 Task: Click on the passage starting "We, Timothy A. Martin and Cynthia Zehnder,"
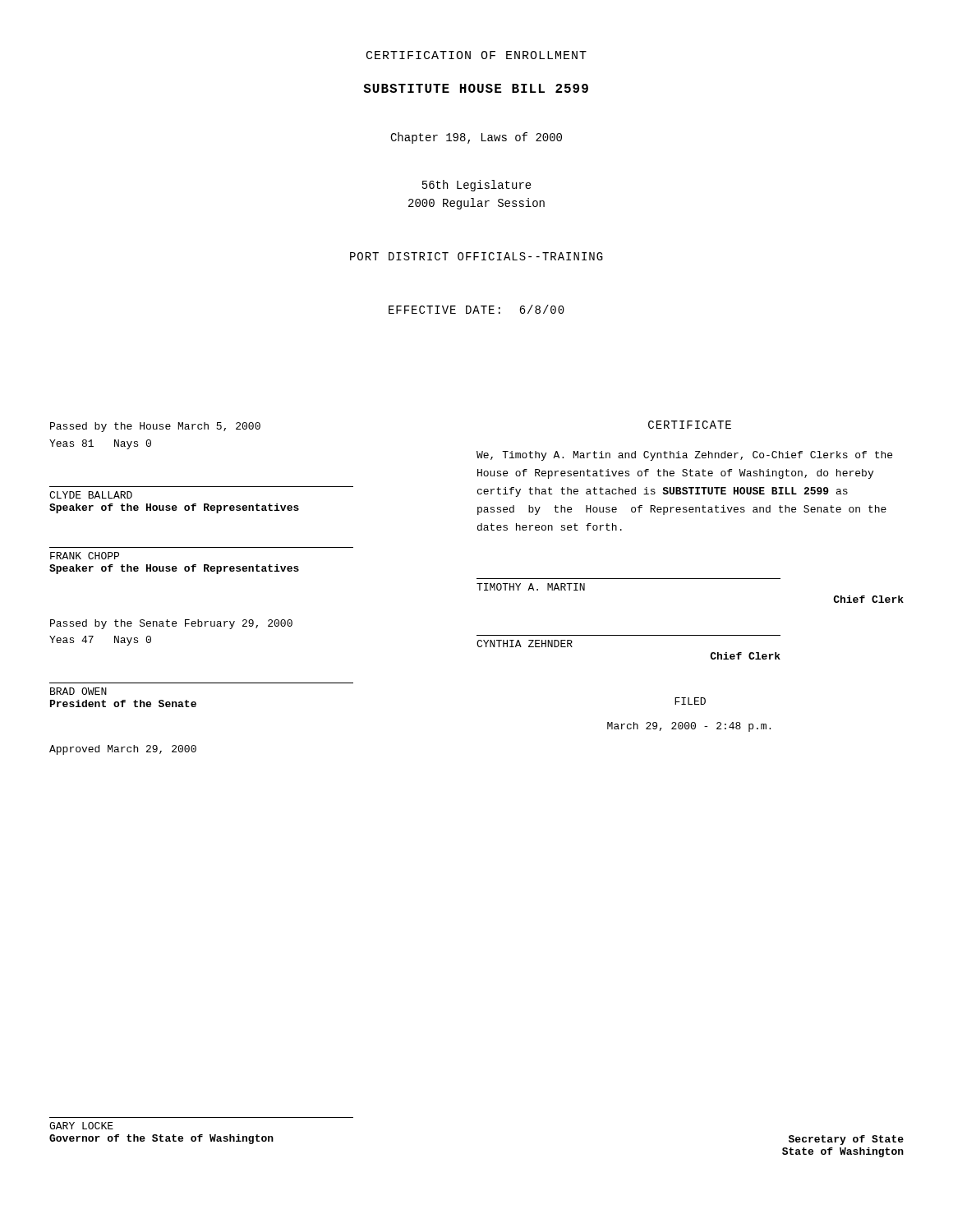pos(685,492)
